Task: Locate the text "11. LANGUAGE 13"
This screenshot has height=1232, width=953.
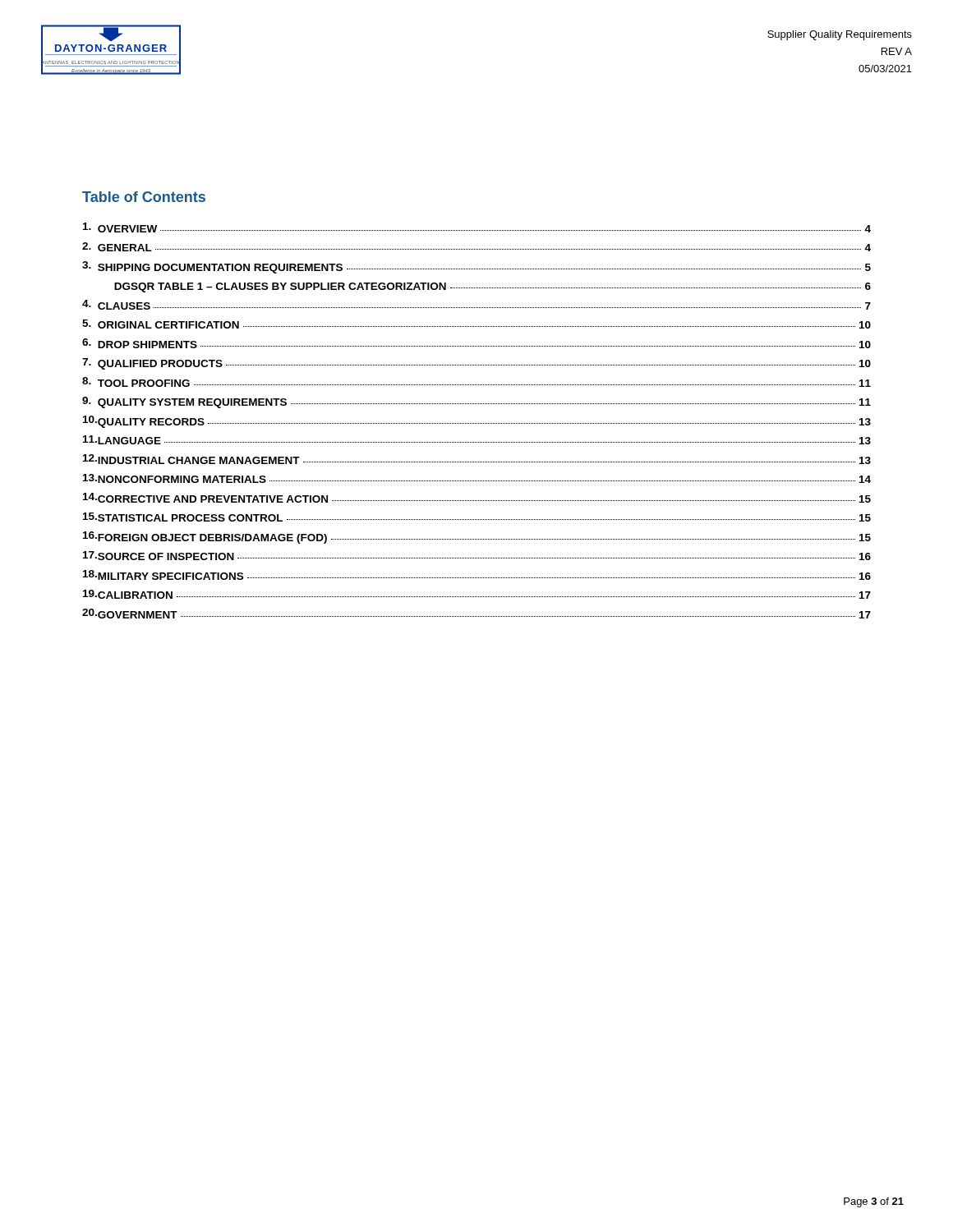Action: [476, 440]
